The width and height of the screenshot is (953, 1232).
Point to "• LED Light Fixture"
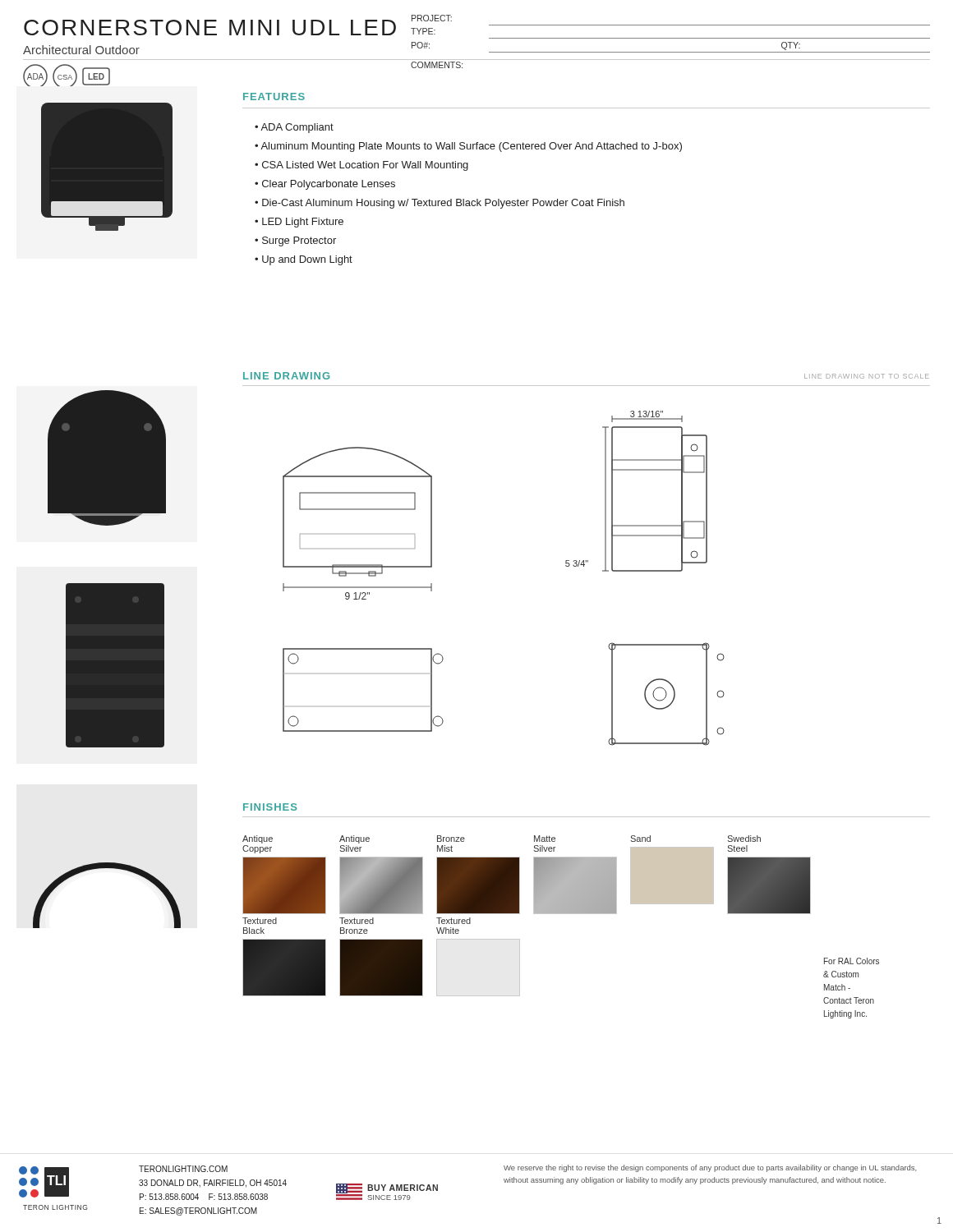pyautogui.click(x=299, y=221)
